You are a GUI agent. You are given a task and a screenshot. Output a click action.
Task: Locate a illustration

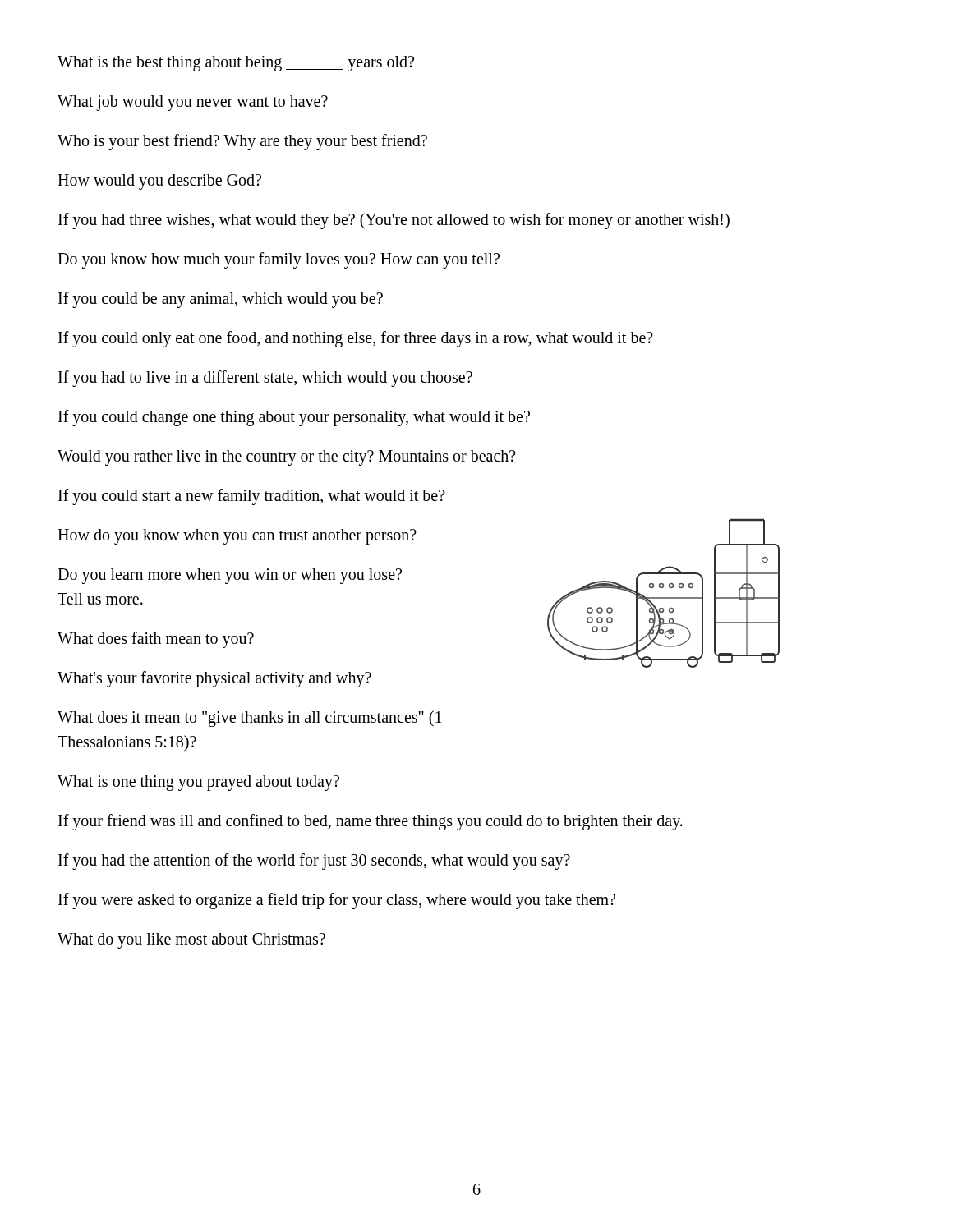click(665, 588)
